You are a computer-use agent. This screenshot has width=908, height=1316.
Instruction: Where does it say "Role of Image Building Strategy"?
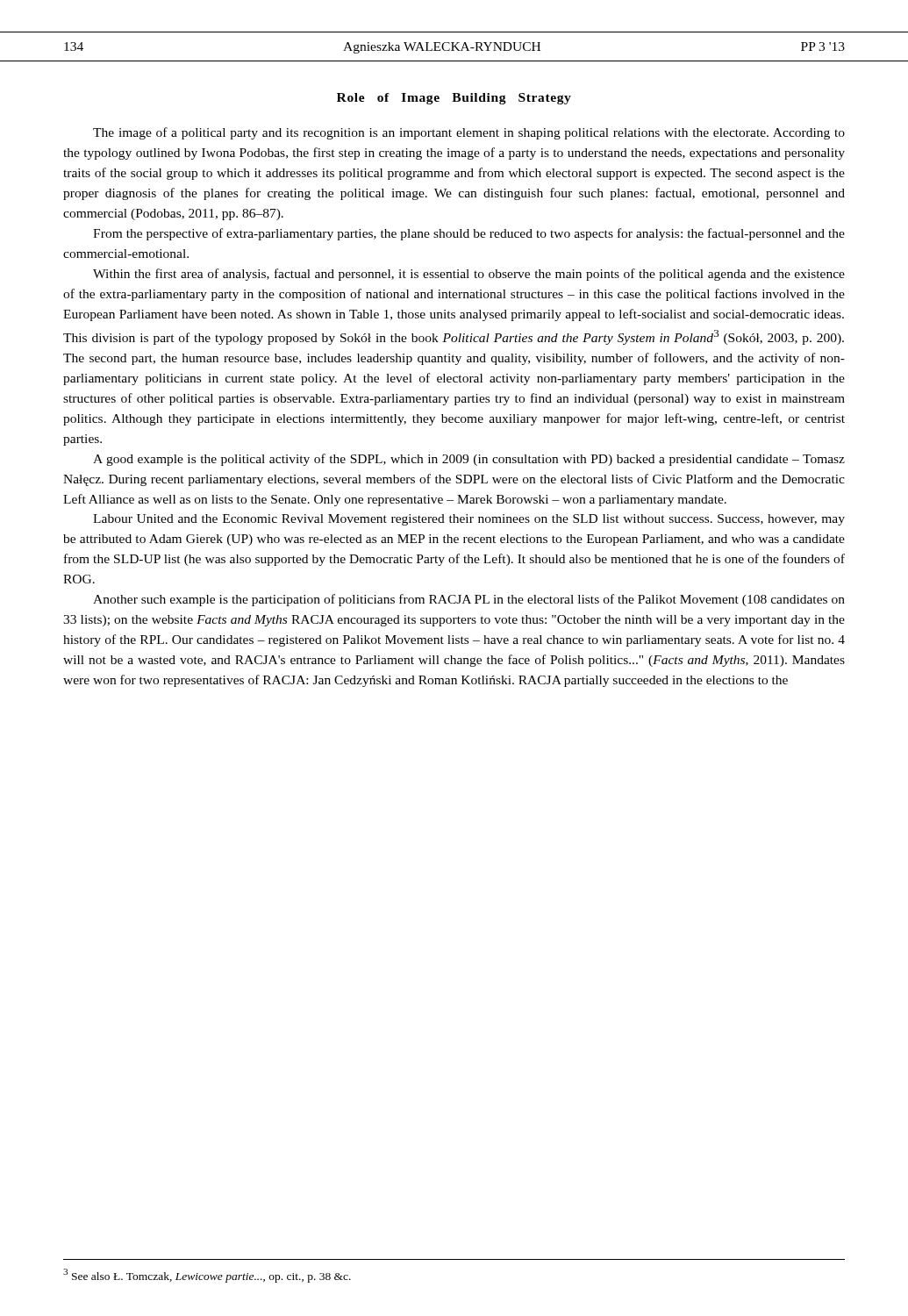pyautogui.click(x=454, y=97)
